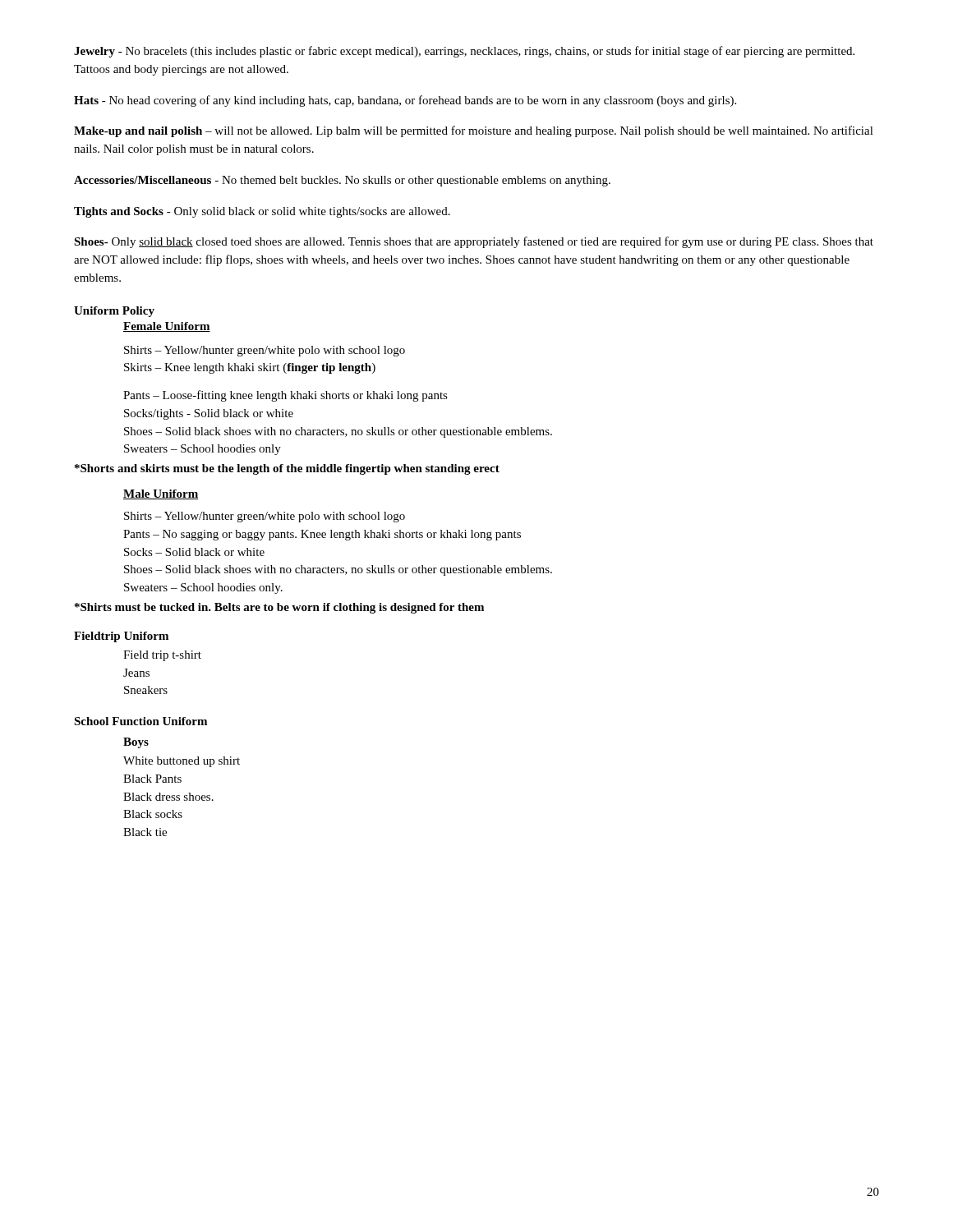Find the block on this page that starts "Shirts must be tucked"
Image resolution: width=953 pixels, height=1232 pixels.
click(476, 607)
